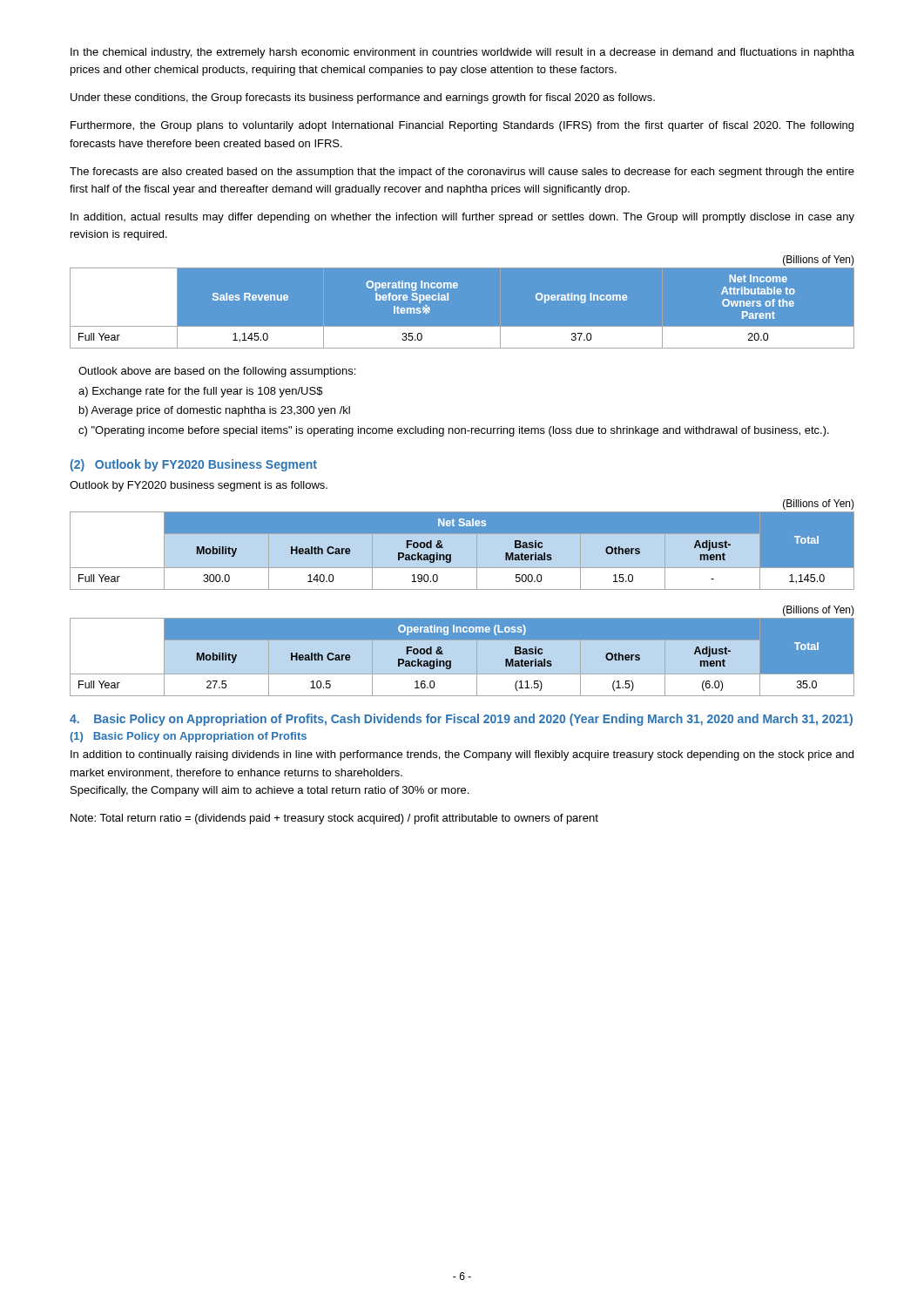Locate the text block with the text "Outlook by FY2020"
This screenshot has height=1307, width=924.
(x=199, y=485)
